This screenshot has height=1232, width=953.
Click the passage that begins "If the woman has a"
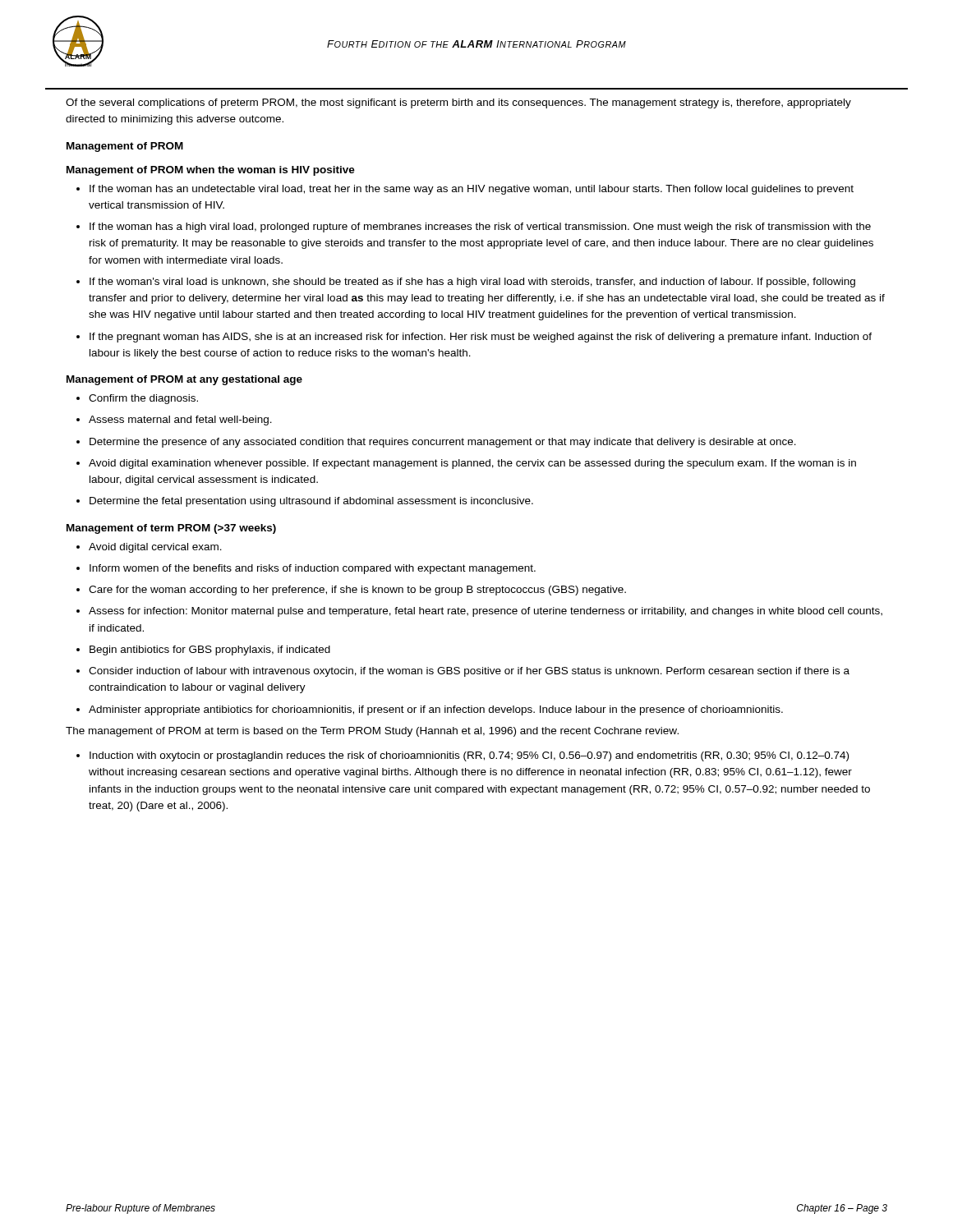481,243
